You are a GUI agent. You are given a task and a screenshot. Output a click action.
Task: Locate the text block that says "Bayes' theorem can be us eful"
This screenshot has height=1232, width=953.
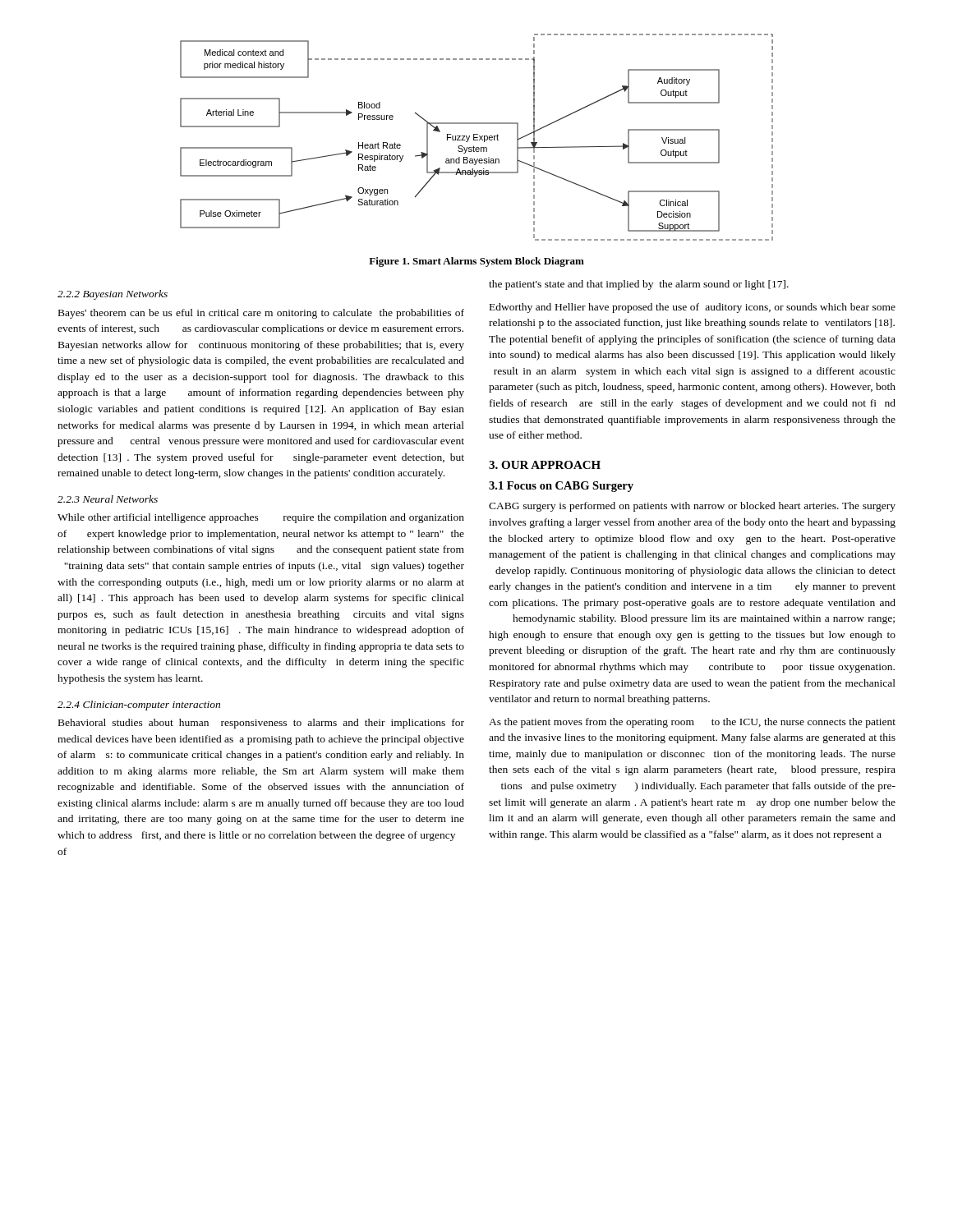click(261, 393)
